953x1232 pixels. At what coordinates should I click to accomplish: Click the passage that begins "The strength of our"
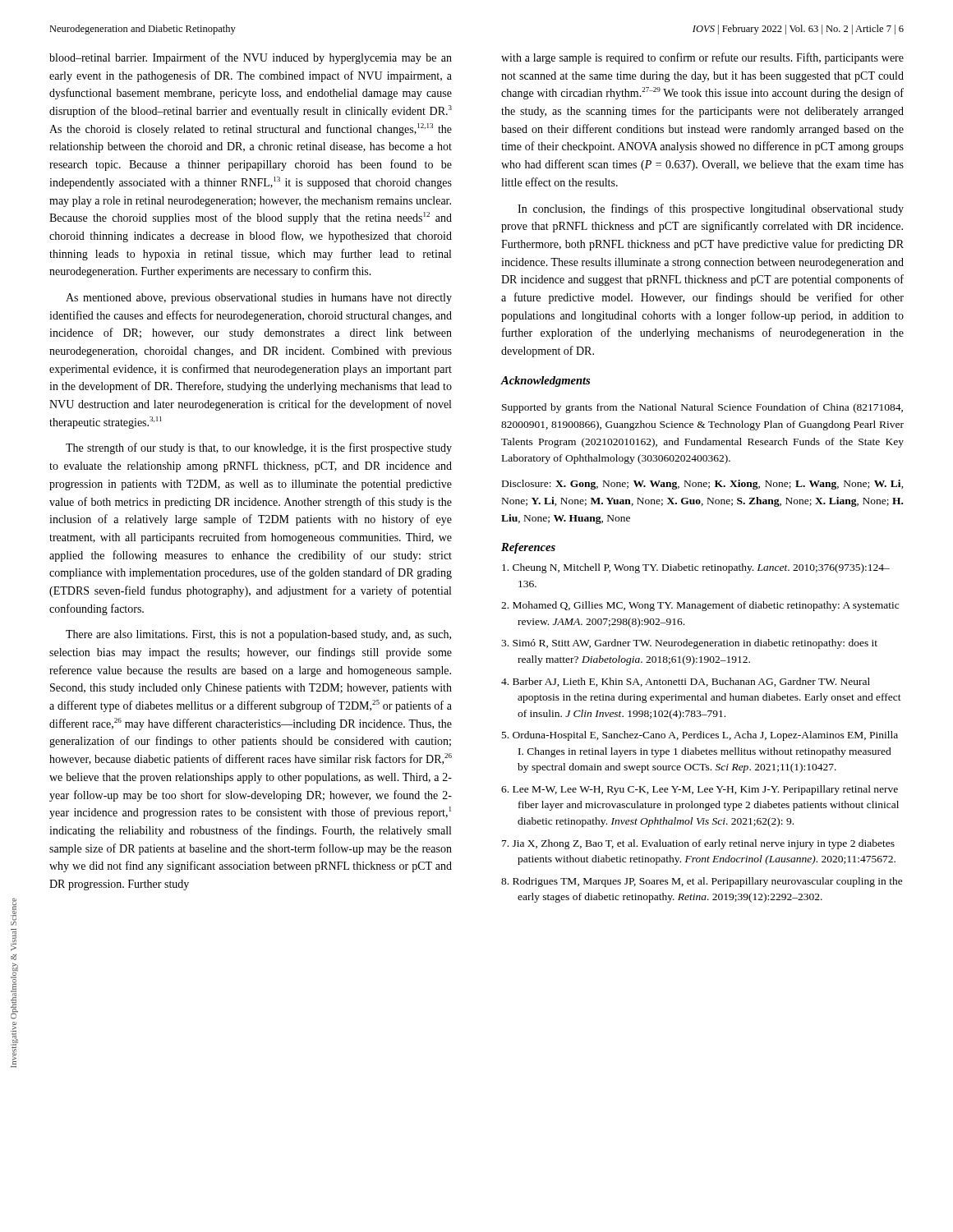click(251, 529)
